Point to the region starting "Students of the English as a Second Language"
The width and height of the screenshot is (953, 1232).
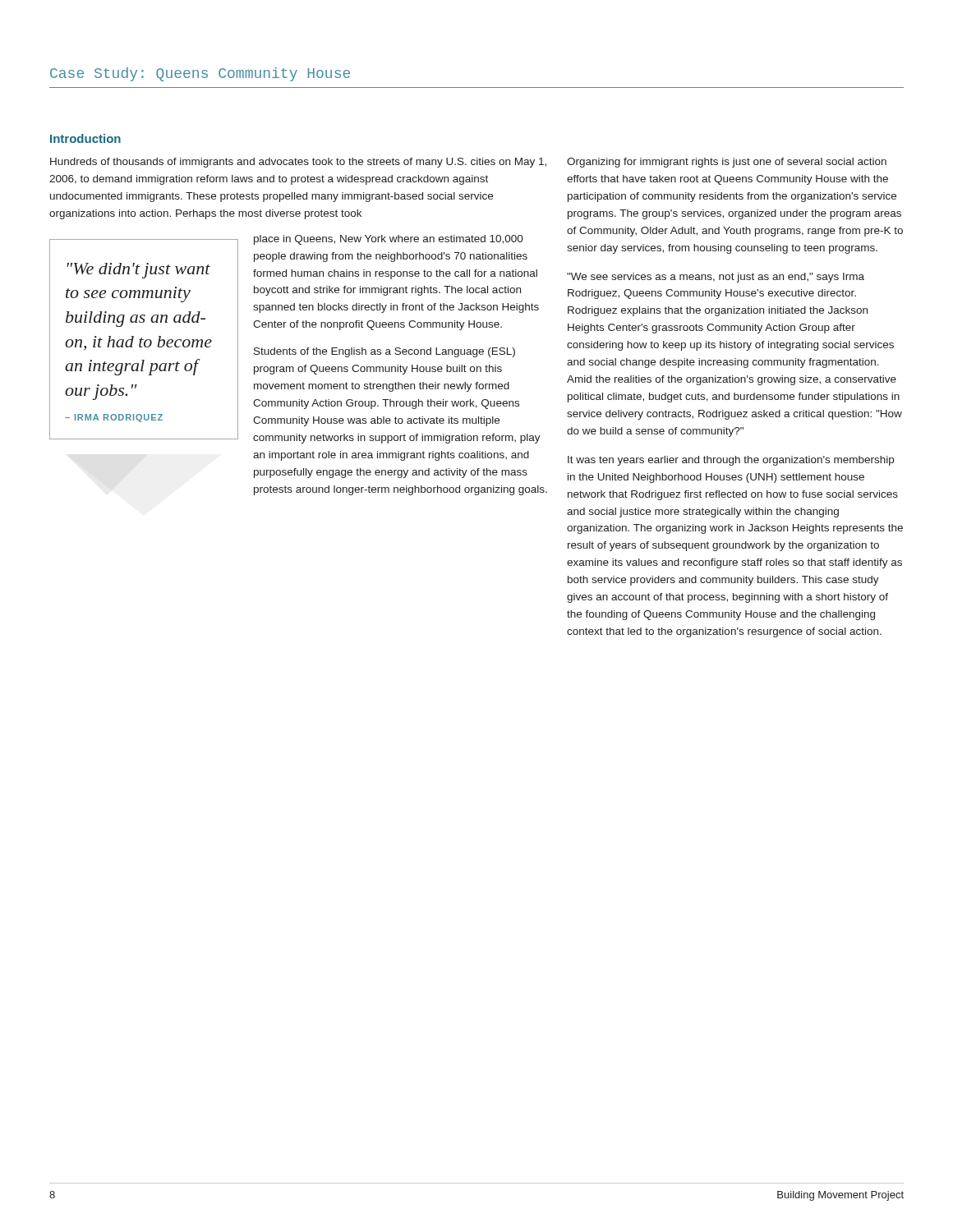click(400, 420)
